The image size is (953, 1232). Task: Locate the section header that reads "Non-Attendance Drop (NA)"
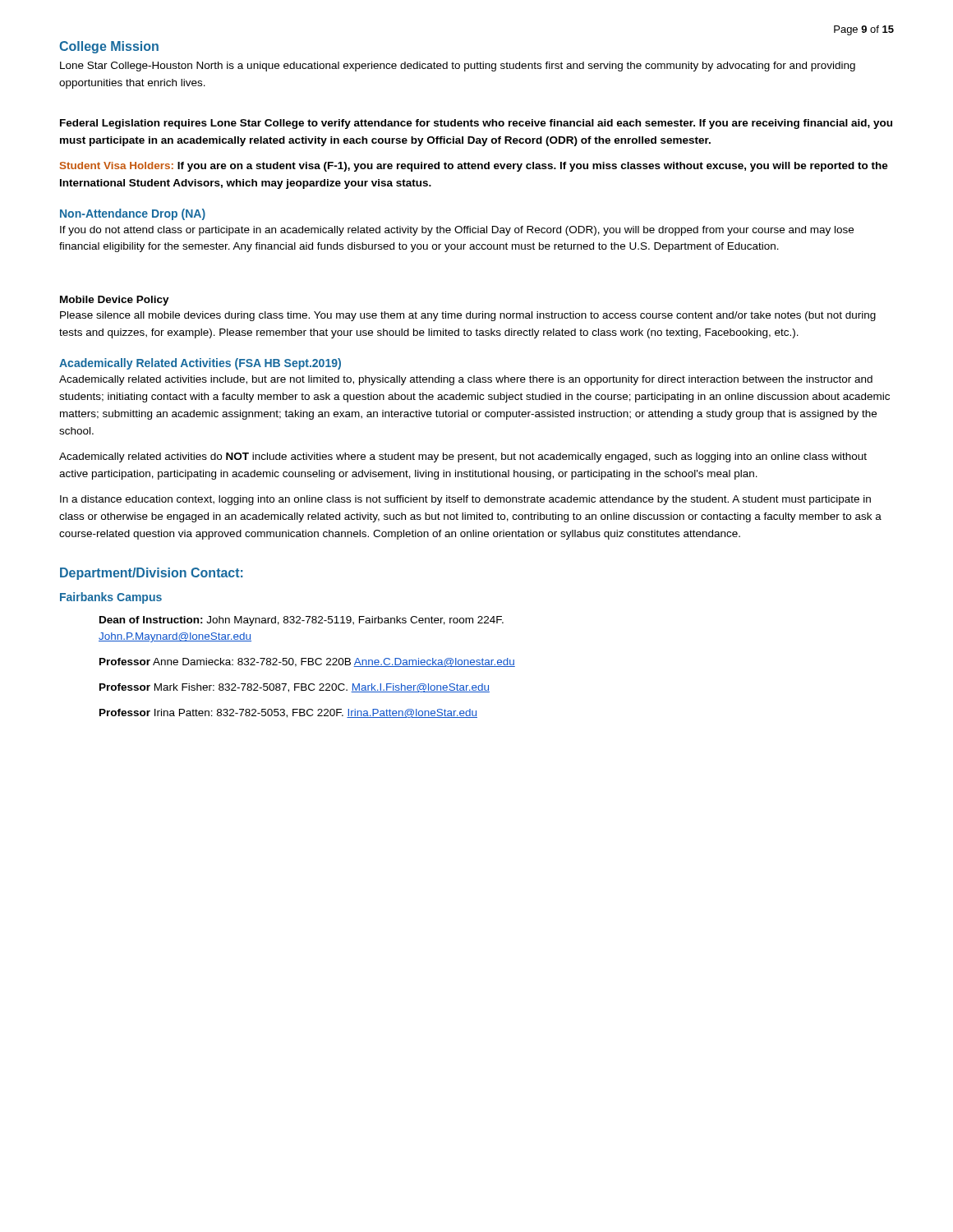(x=133, y=214)
